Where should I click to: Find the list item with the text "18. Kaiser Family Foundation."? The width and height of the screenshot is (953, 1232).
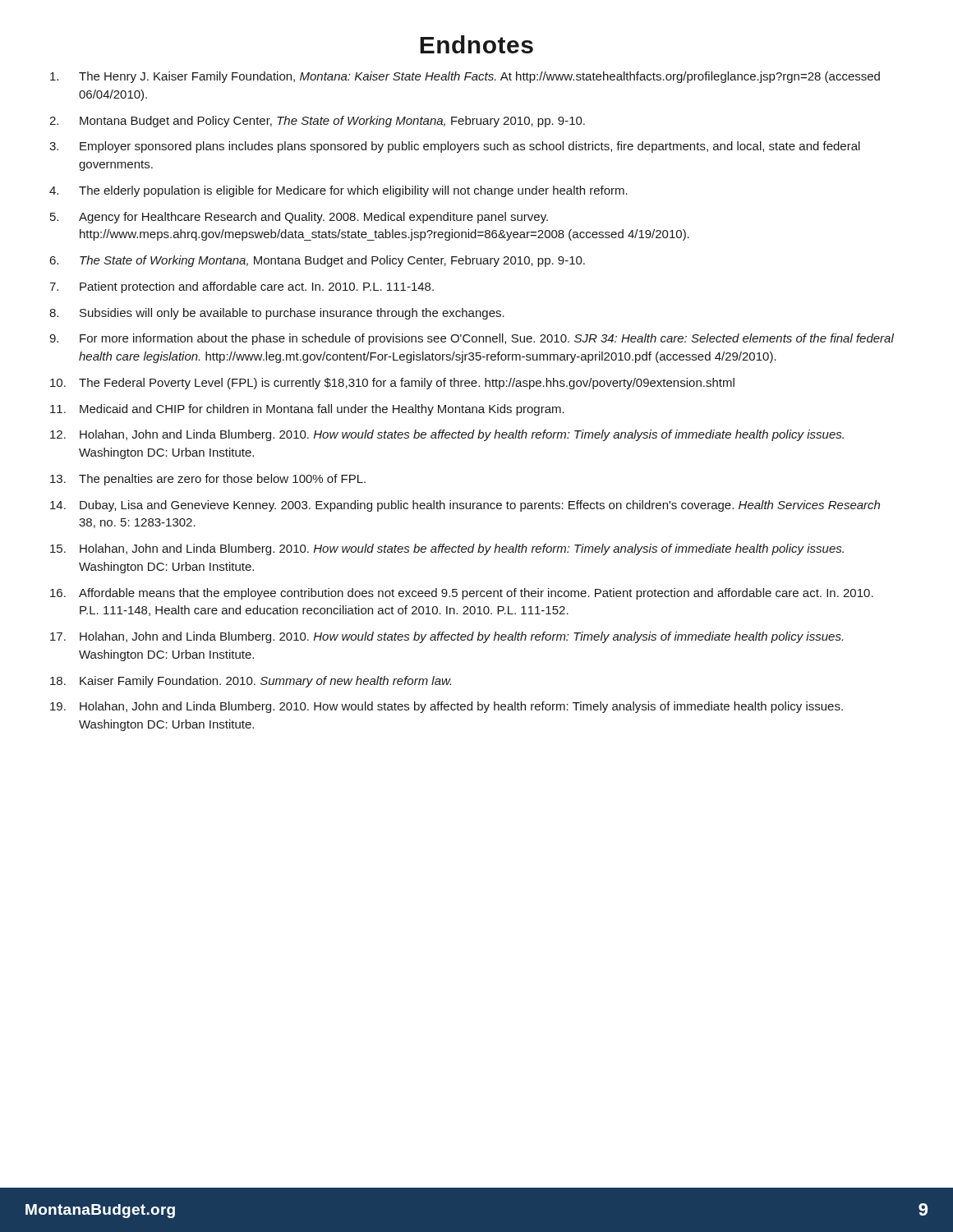(x=251, y=682)
